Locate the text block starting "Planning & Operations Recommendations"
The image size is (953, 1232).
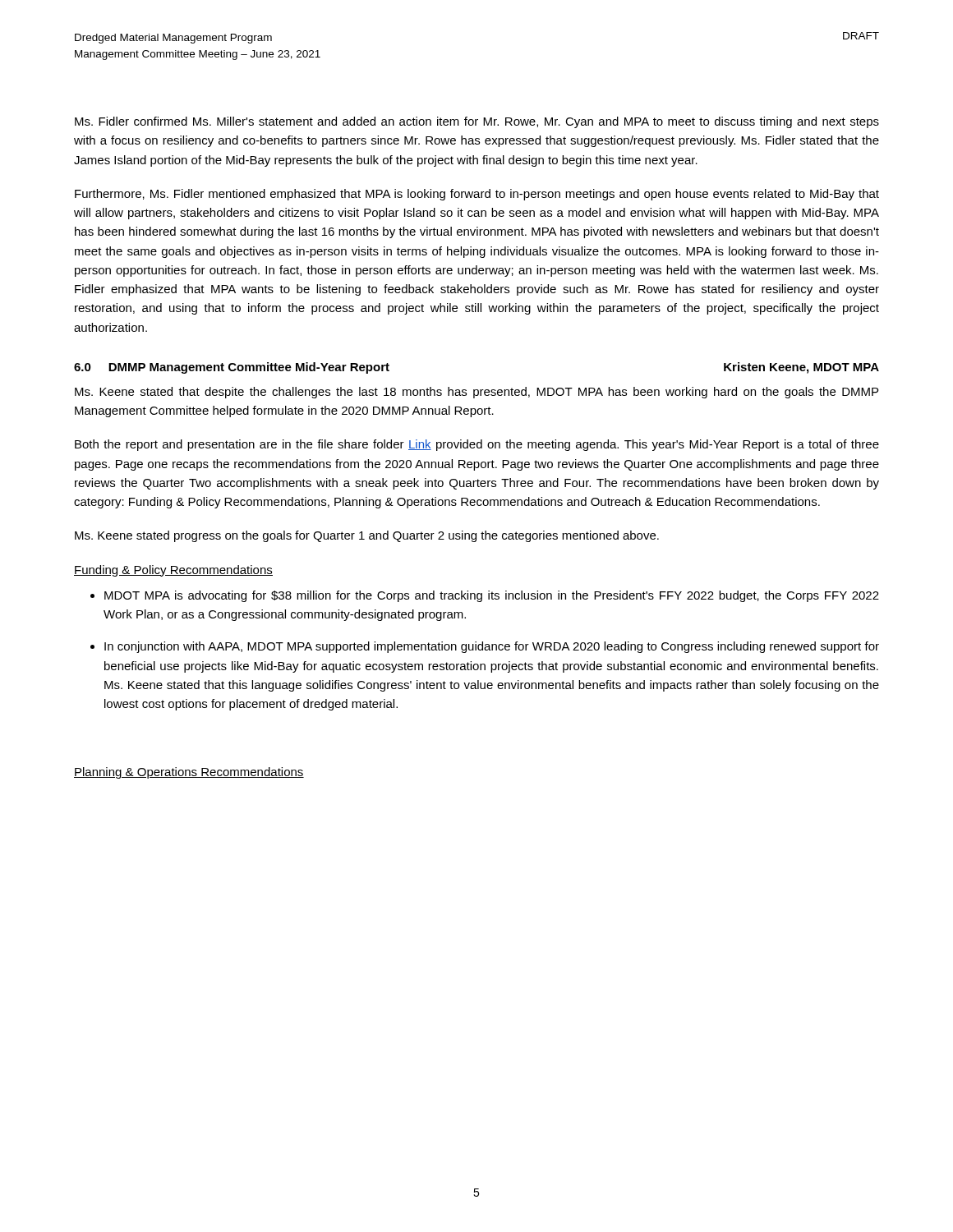coord(189,773)
